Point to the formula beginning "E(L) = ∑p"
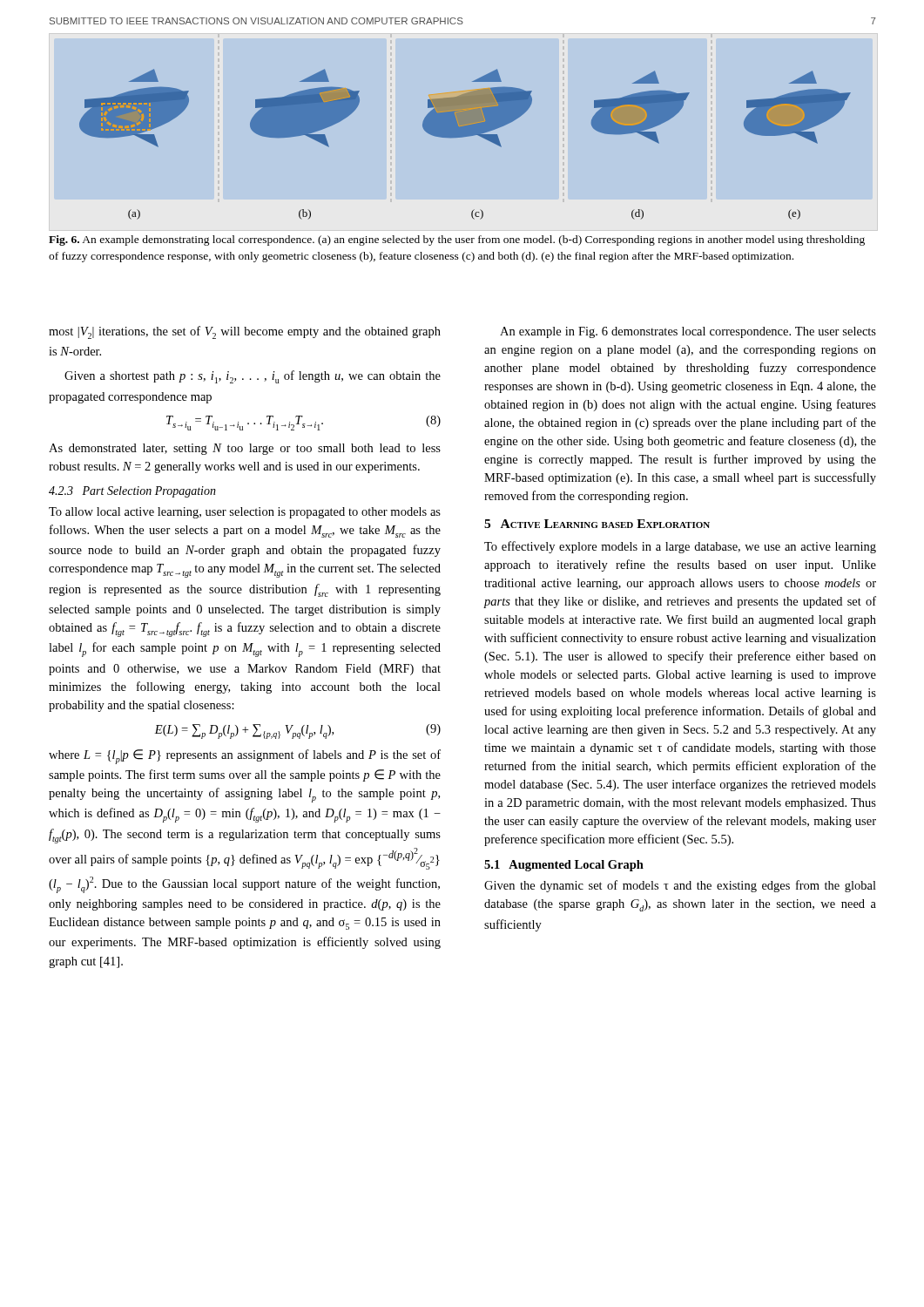 pos(298,730)
